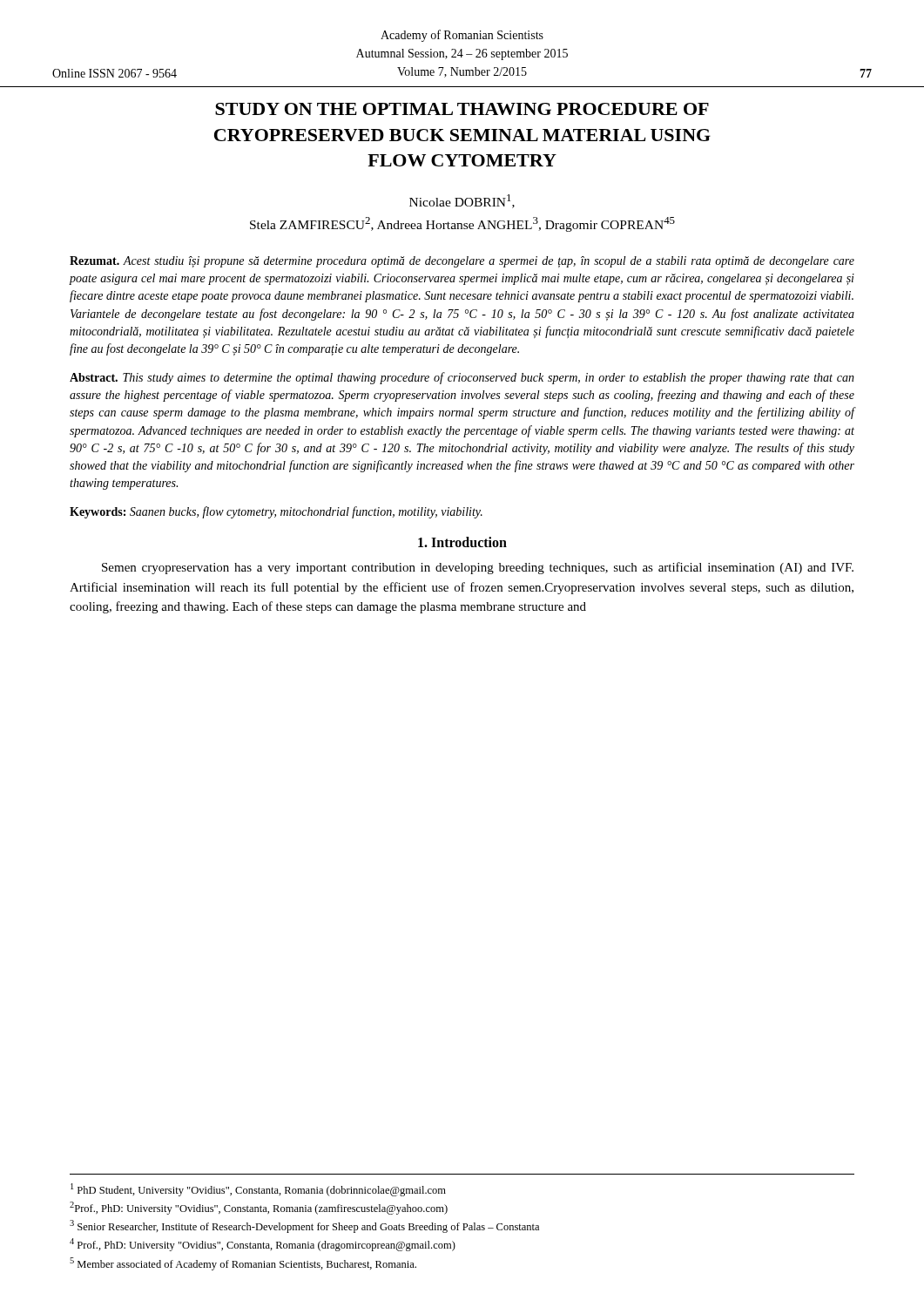Point to the block beginning "Rezumat. Acest studiu își propune să determine"
This screenshot has width=924, height=1307.
[x=462, y=306]
